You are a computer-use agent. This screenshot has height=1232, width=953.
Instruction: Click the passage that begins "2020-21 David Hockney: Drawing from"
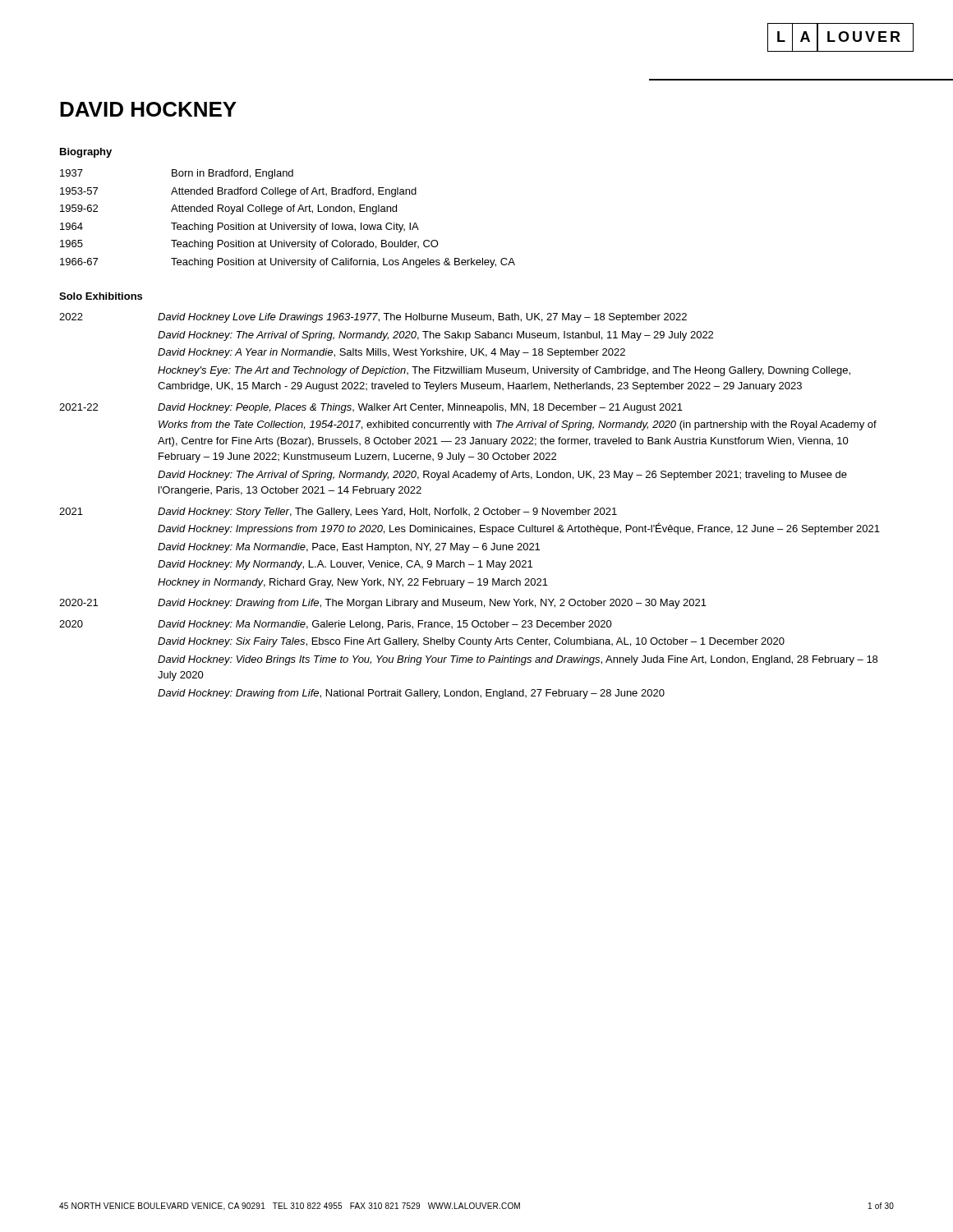tap(476, 603)
